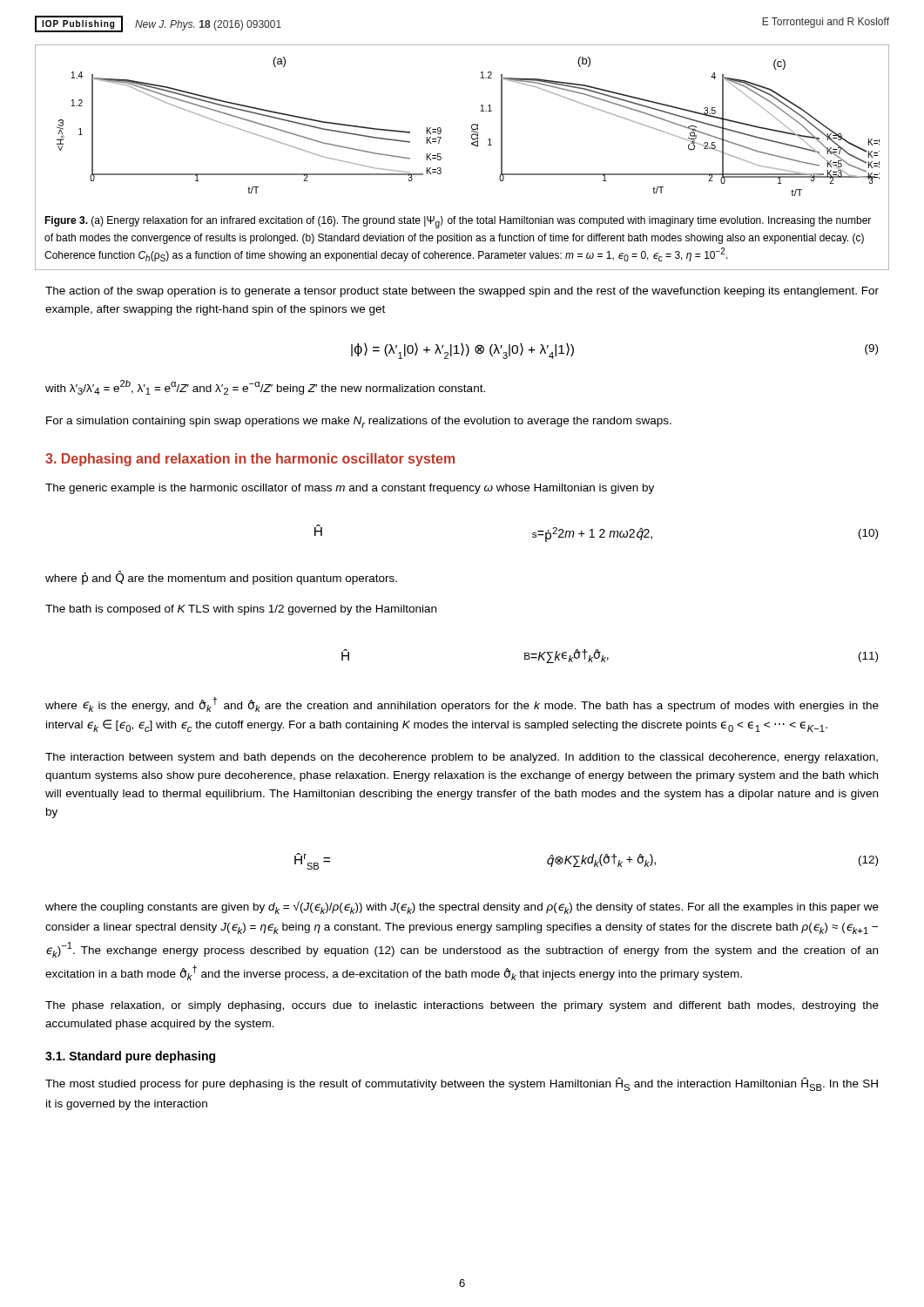Find the formula that says "|ϕ⟩ = (λ′1|0⟩ + λ′2|1⟩) ⊗"
924x1307 pixels.
[579, 348]
